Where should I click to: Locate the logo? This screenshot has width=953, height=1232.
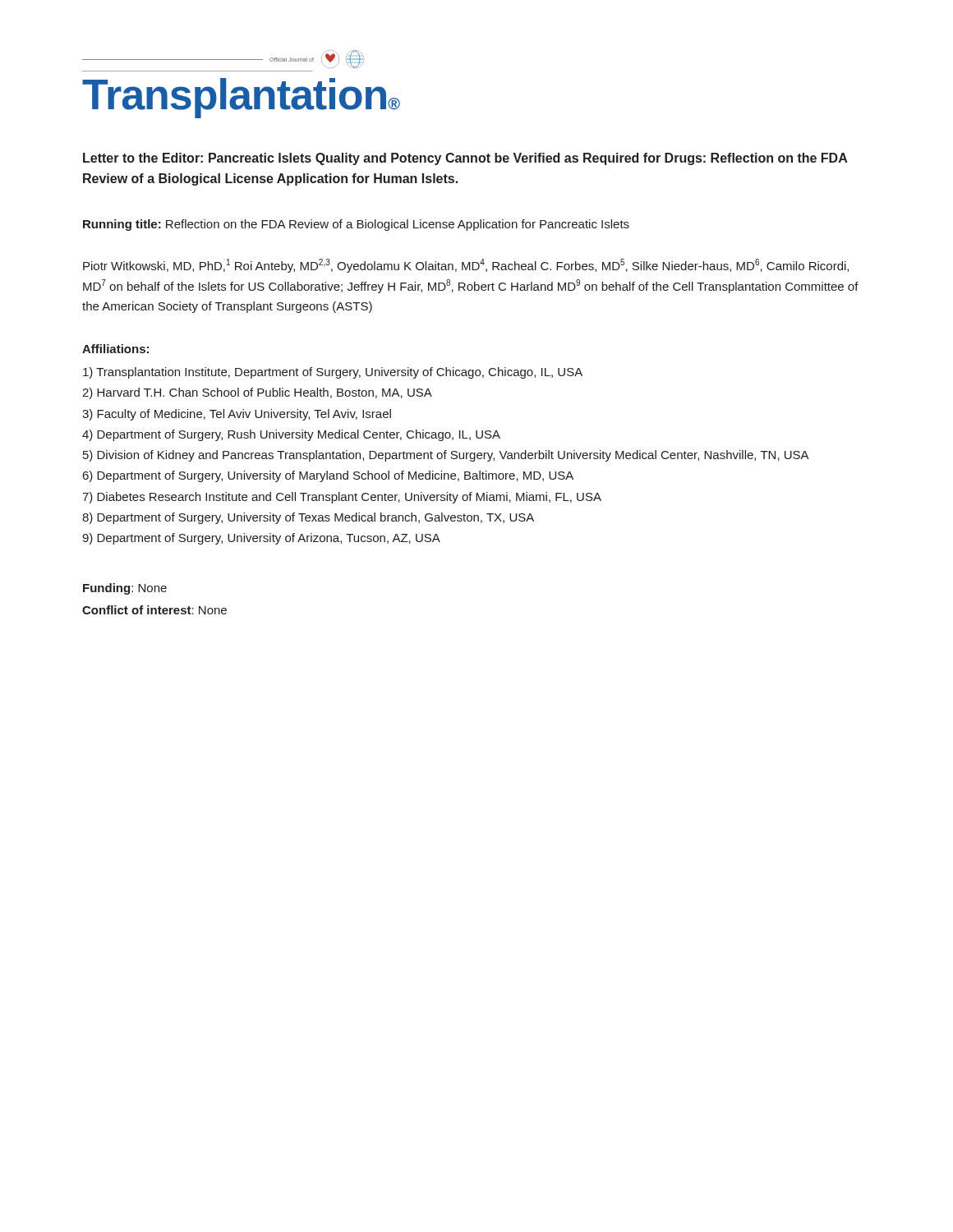coord(476,83)
